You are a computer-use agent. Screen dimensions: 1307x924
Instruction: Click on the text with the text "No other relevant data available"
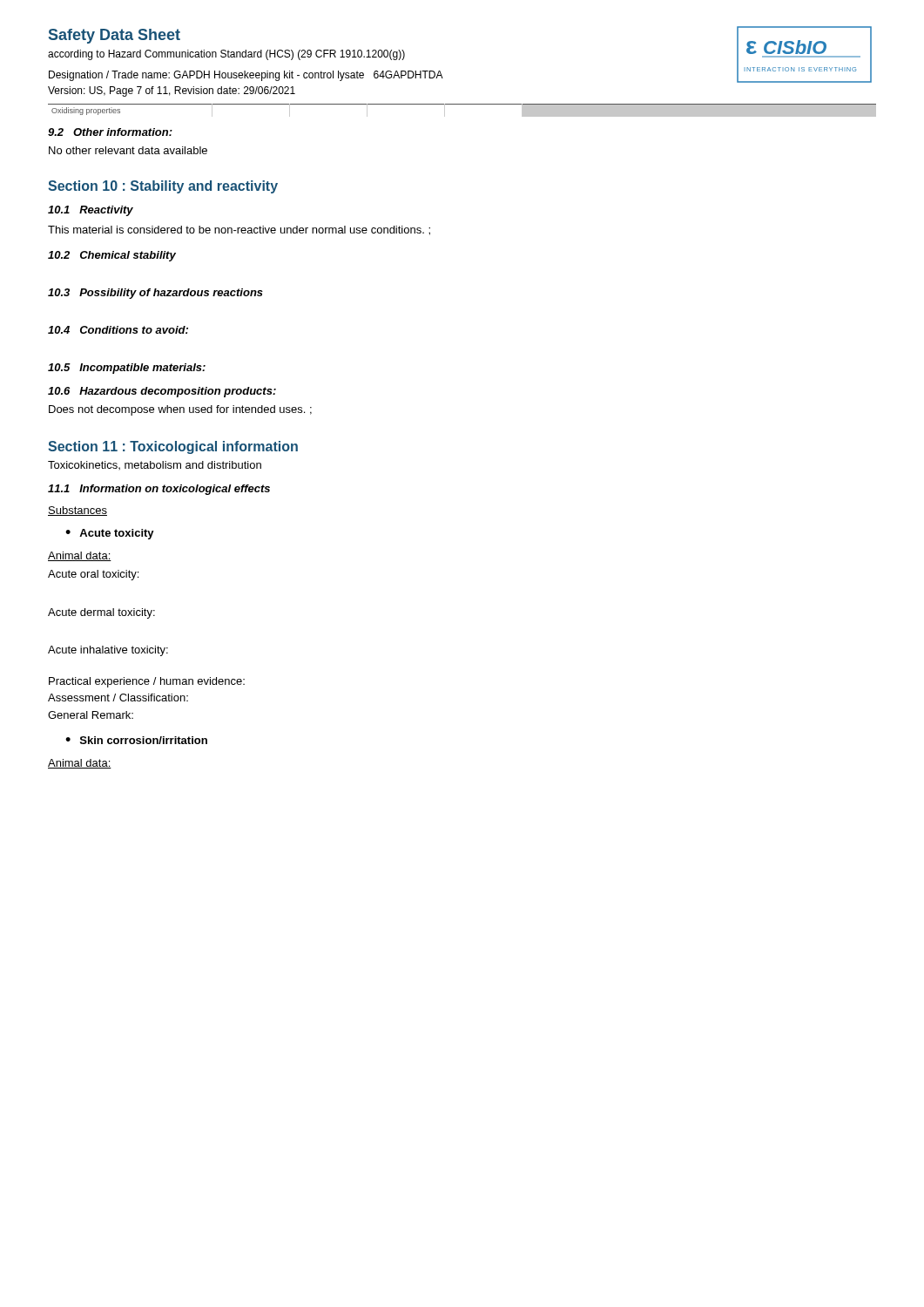[x=128, y=150]
